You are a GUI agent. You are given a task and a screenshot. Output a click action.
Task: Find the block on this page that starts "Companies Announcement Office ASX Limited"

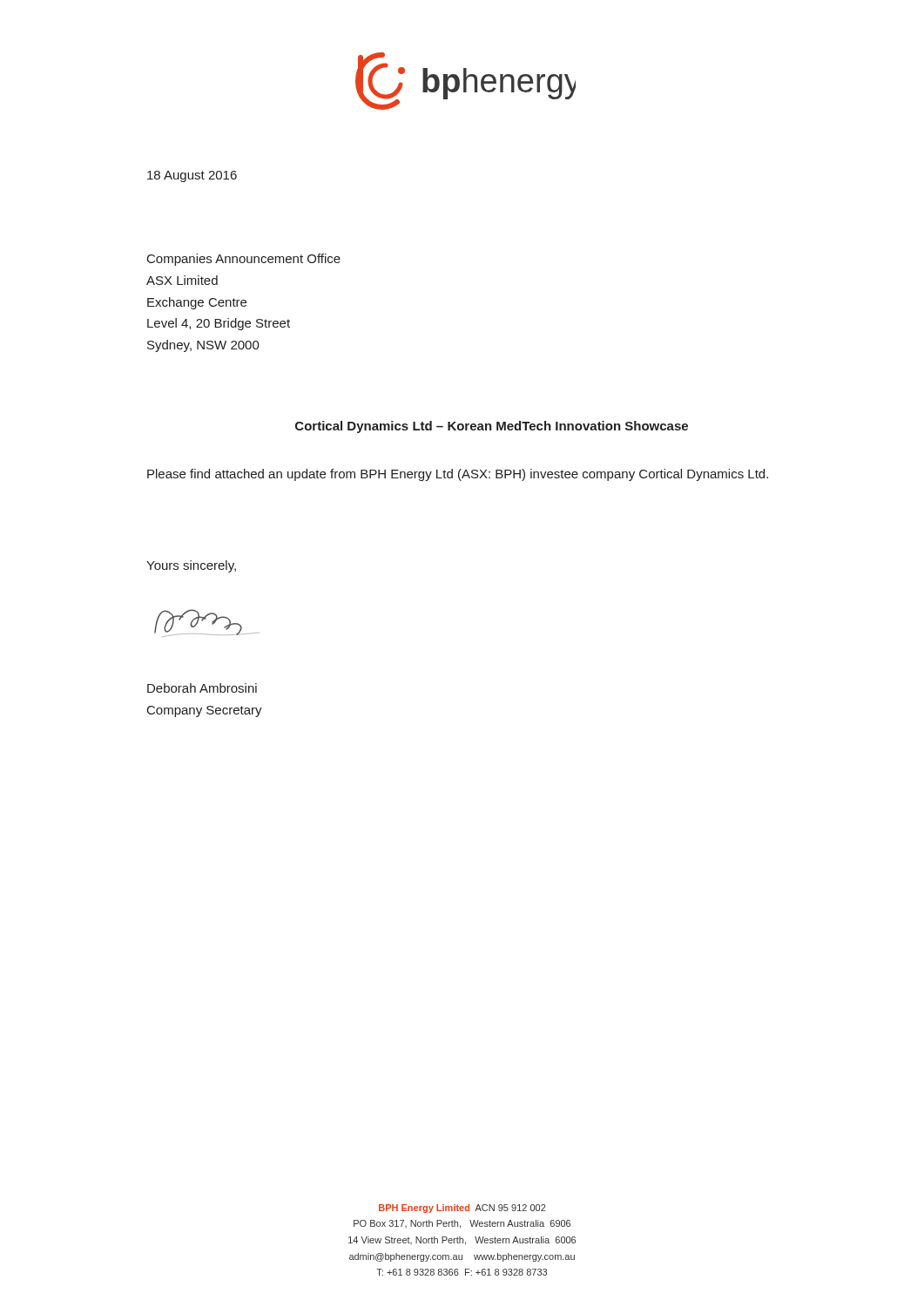pyautogui.click(x=243, y=301)
